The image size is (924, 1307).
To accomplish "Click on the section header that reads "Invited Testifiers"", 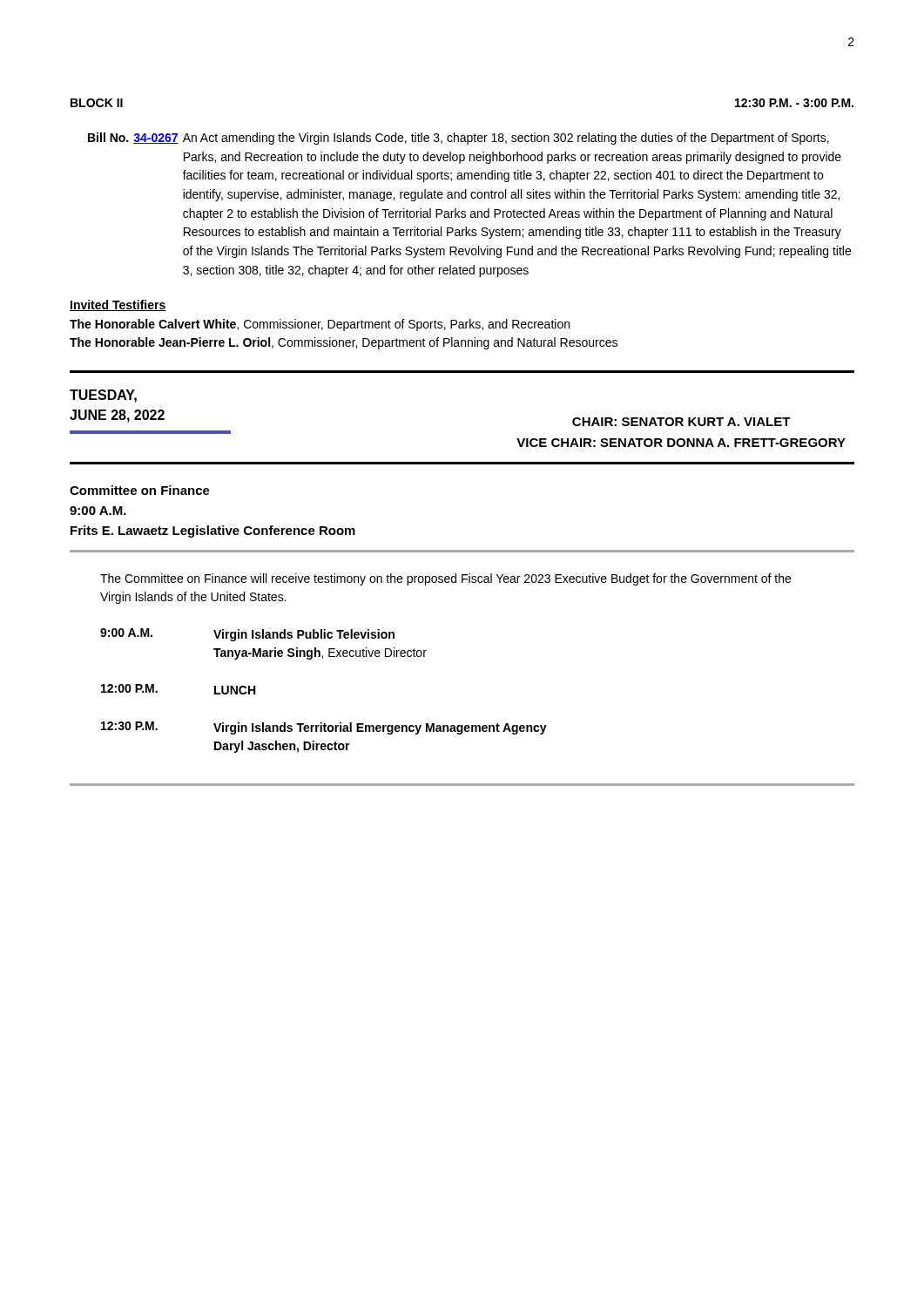I will tap(118, 305).
